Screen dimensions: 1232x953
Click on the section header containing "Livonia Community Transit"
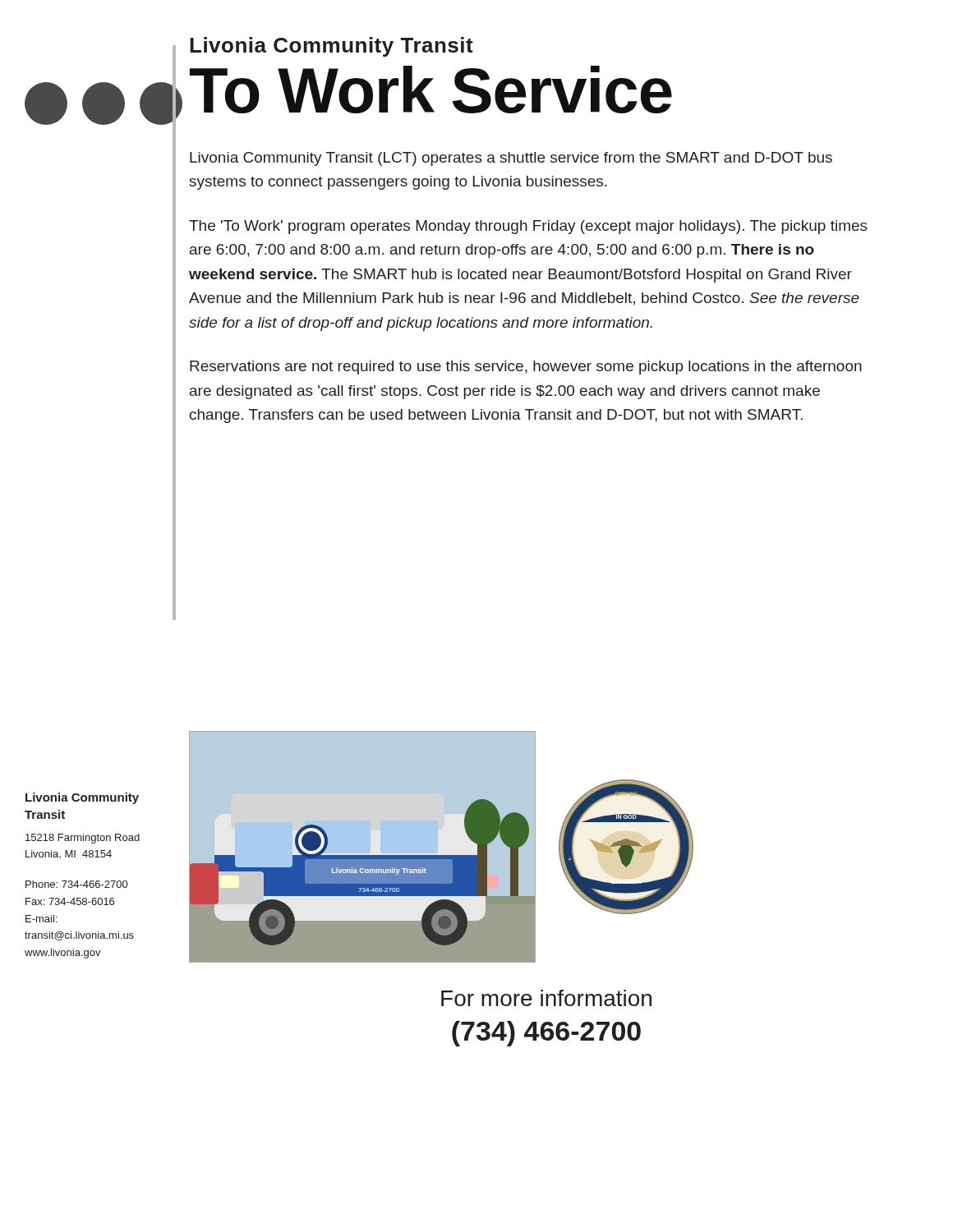pos(331,45)
